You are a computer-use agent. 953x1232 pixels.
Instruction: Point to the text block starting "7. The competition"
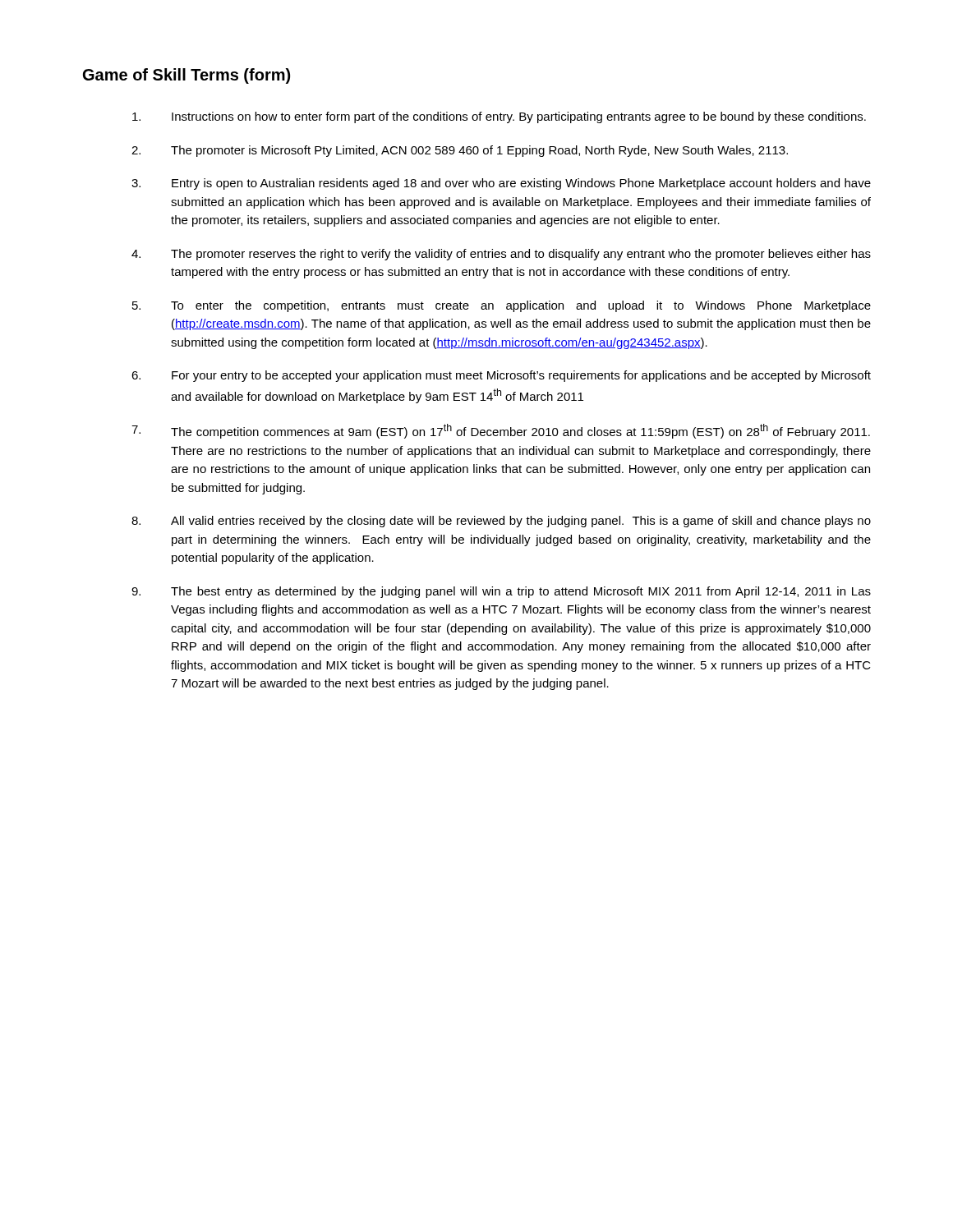click(501, 459)
